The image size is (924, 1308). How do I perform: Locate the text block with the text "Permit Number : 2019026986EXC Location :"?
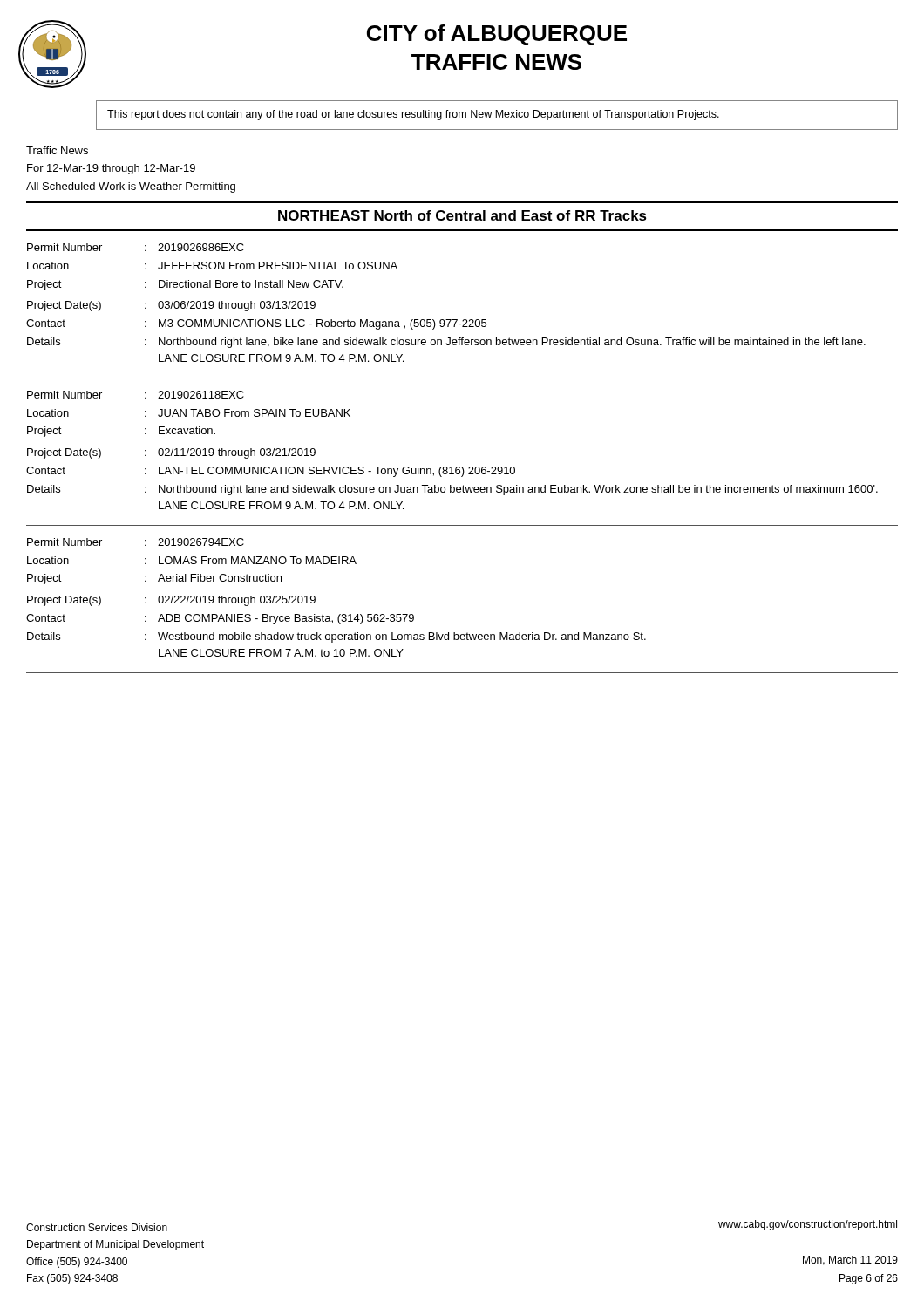pyautogui.click(x=212, y=267)
